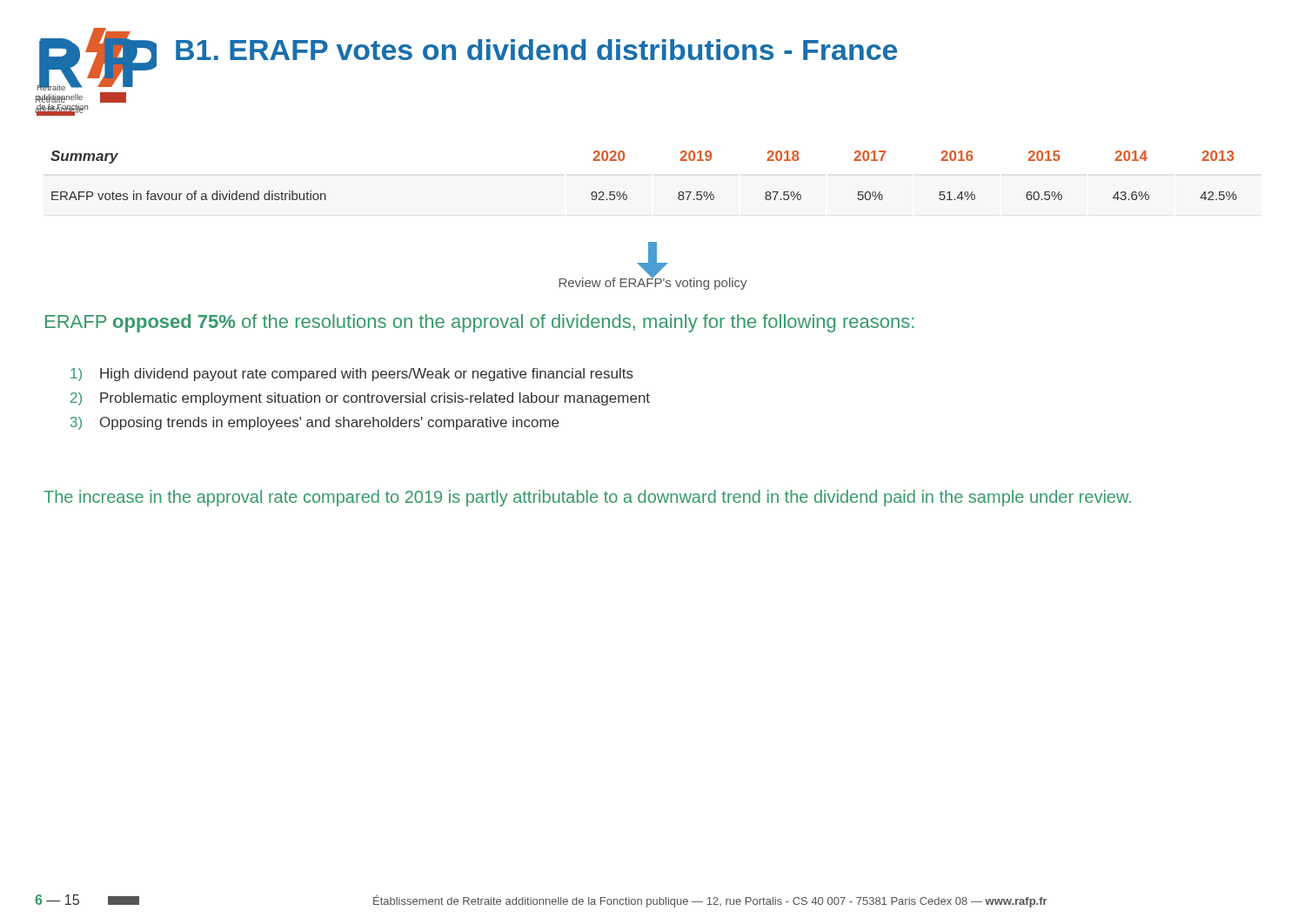The width and height of the screenshot is (1305, 924).
Task: Point to the block beginning "ERAFP opposed 75% of the resolutions on the"
Action: (652, 322)
